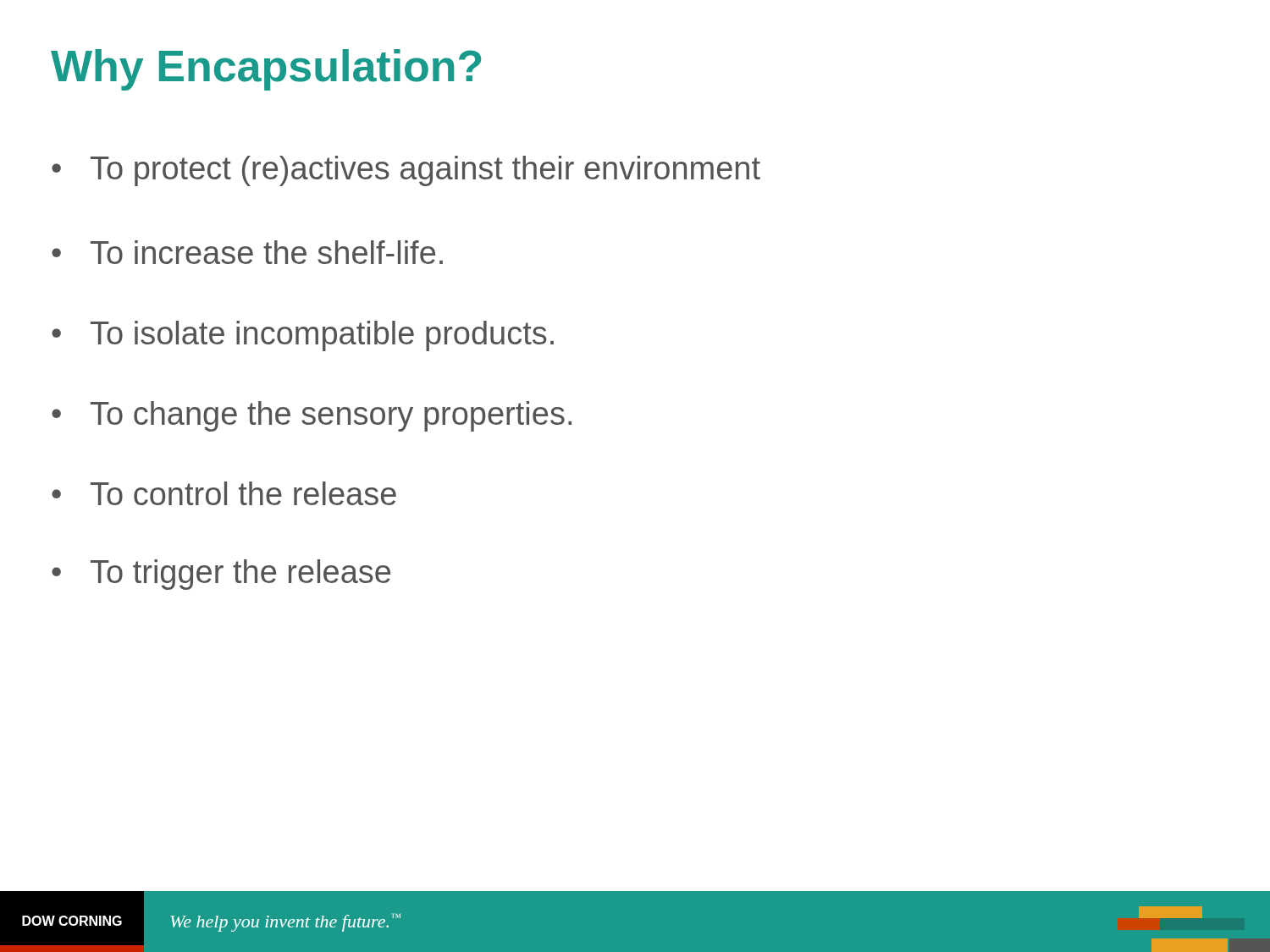Navigate to the text block starting "• To trigger the release"
1270x952 pixels.
pyautogui.click(x=221, y=573)
